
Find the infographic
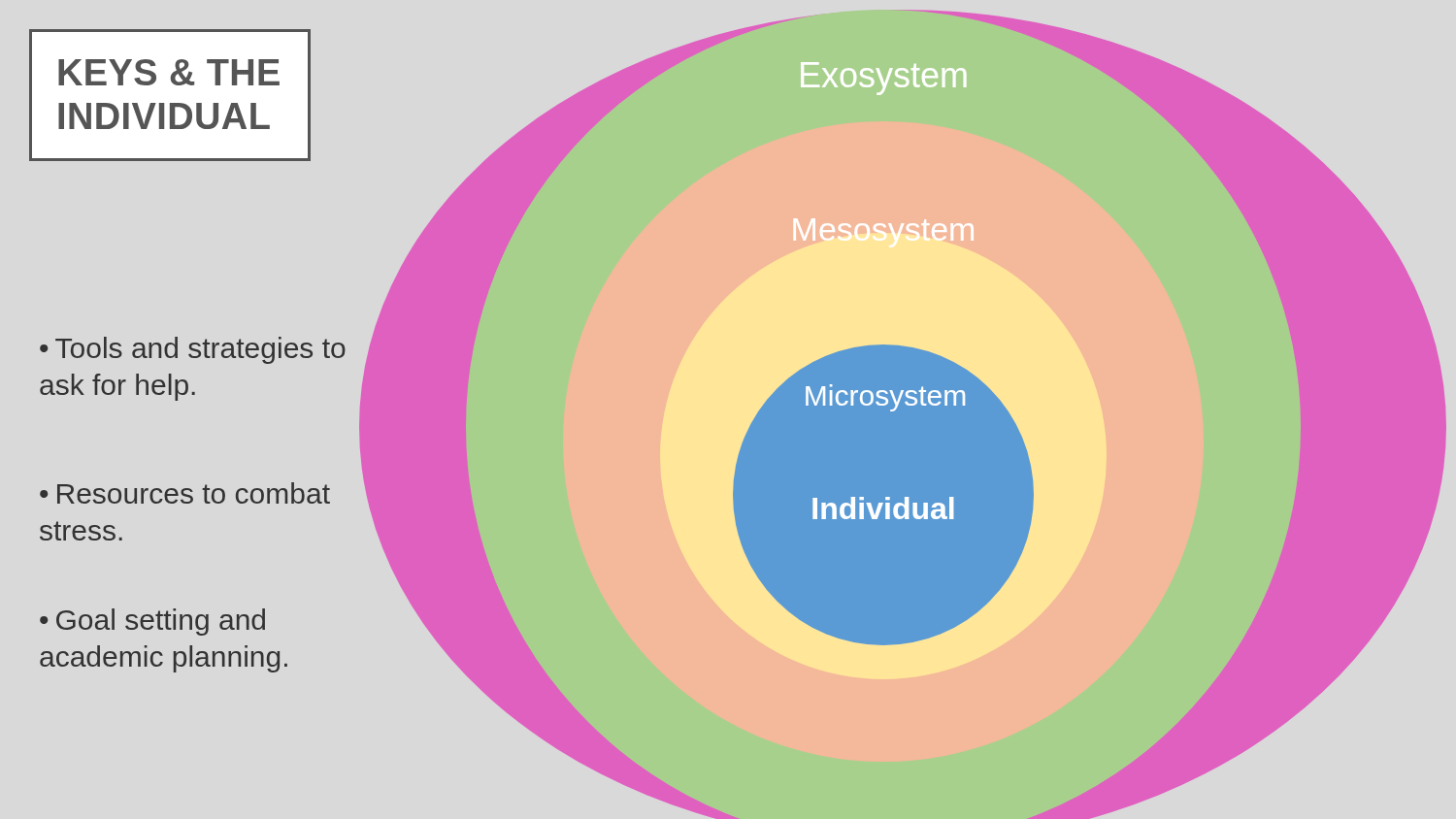(x=898, y=410)
